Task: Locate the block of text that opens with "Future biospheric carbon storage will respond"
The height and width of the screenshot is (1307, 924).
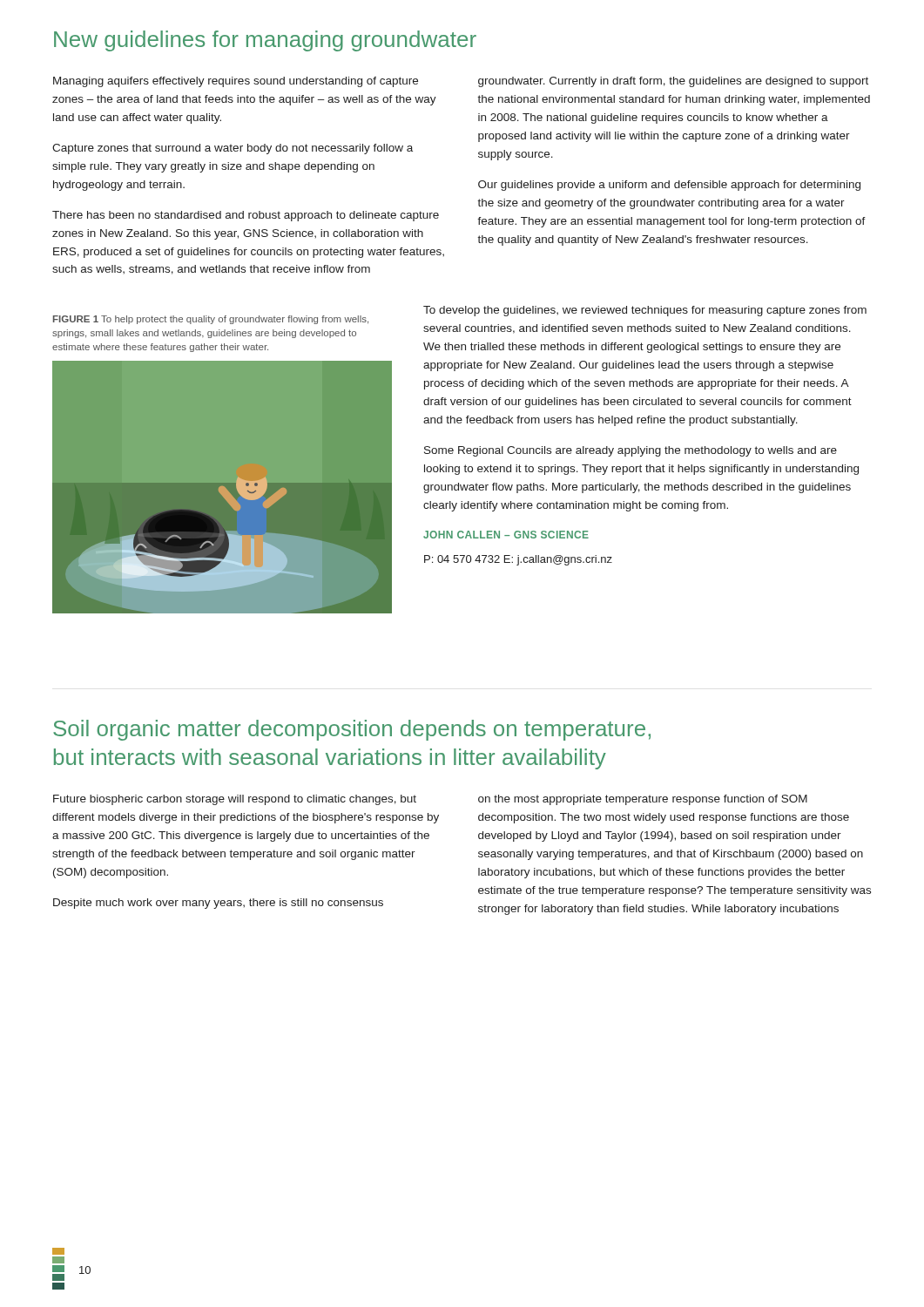Action: (249, 836)
